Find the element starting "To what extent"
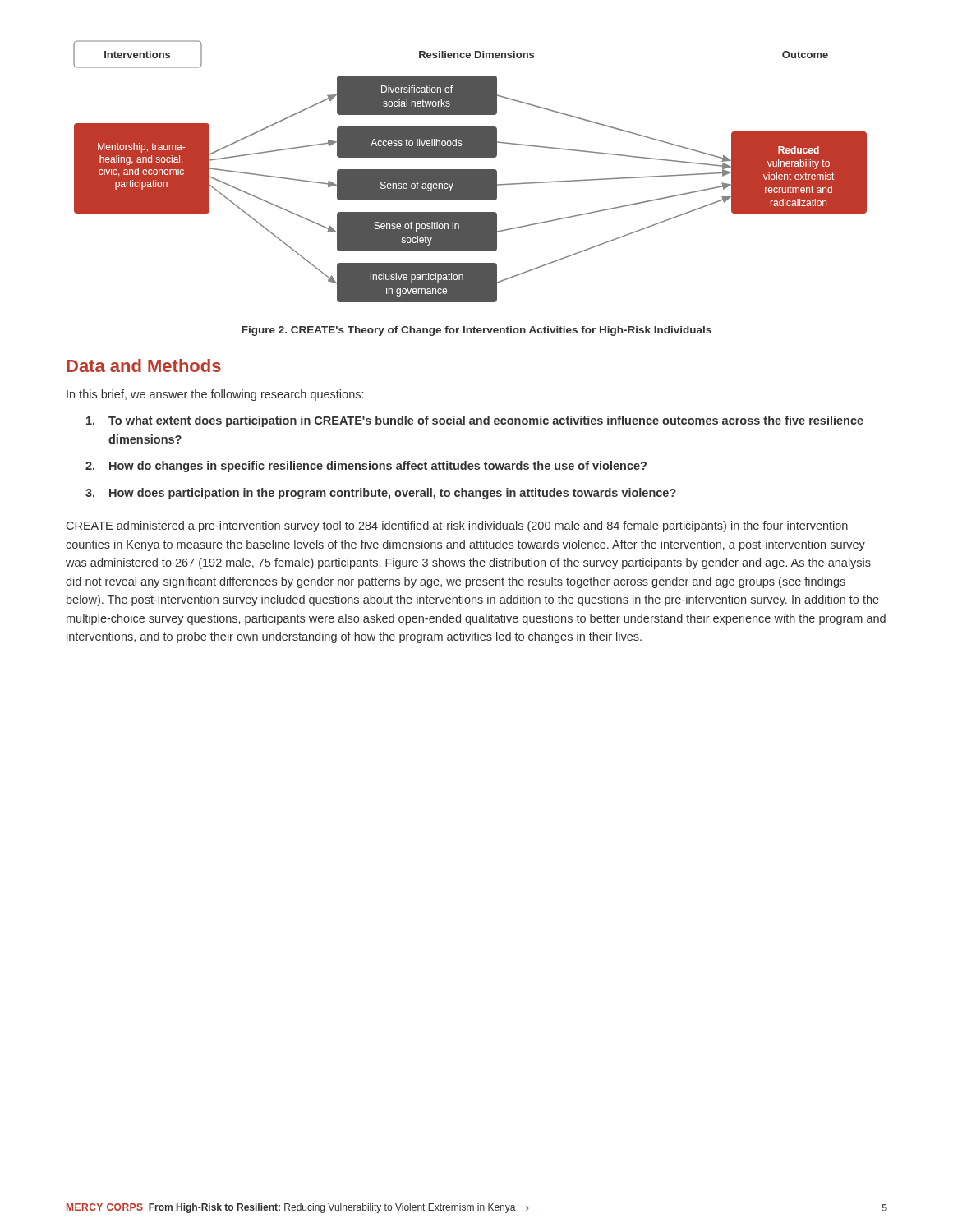The width and height of the screenshot is (953, 1232). pyautogui.click(x=486, y=430)
